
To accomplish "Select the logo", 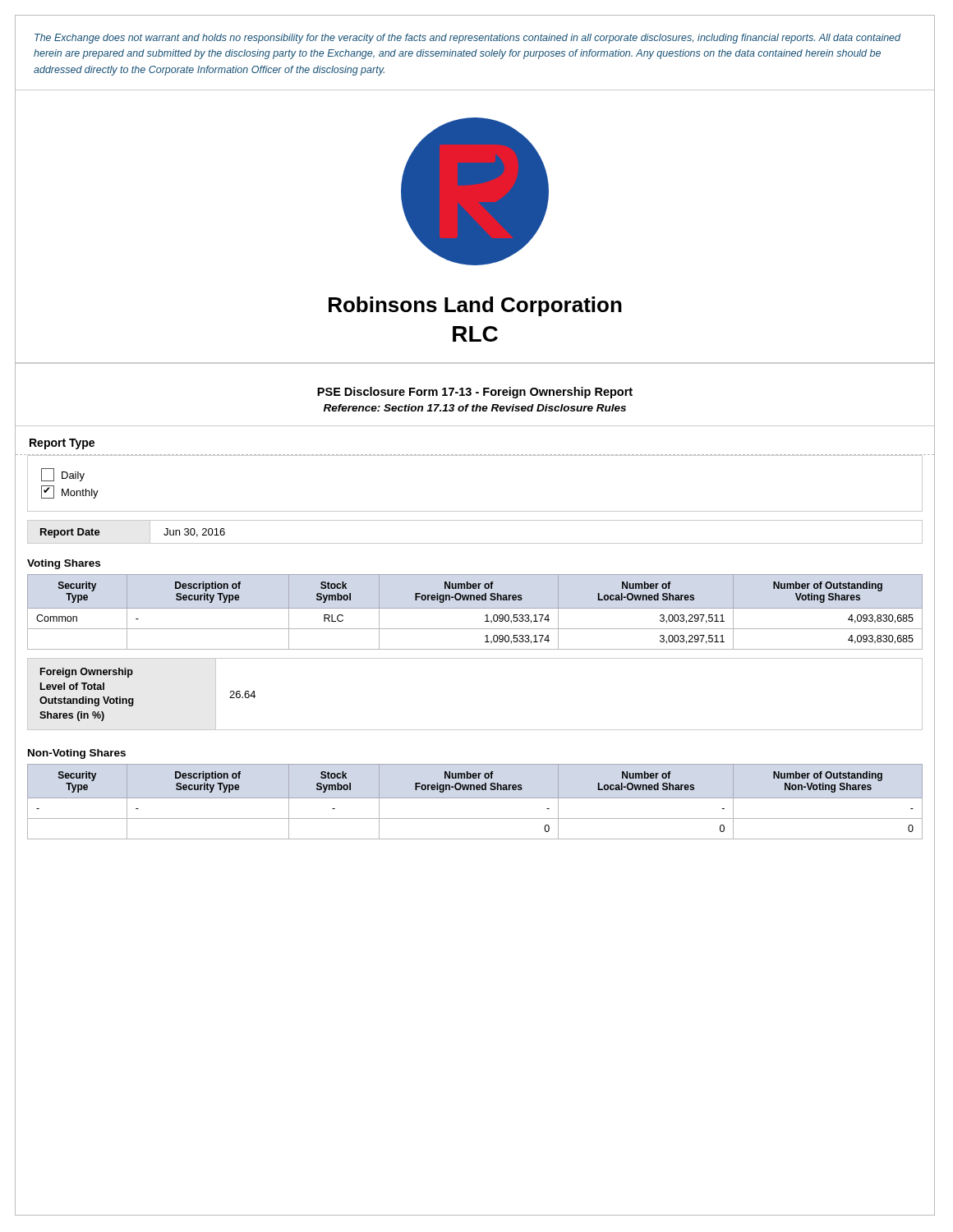I will (475, 184).
